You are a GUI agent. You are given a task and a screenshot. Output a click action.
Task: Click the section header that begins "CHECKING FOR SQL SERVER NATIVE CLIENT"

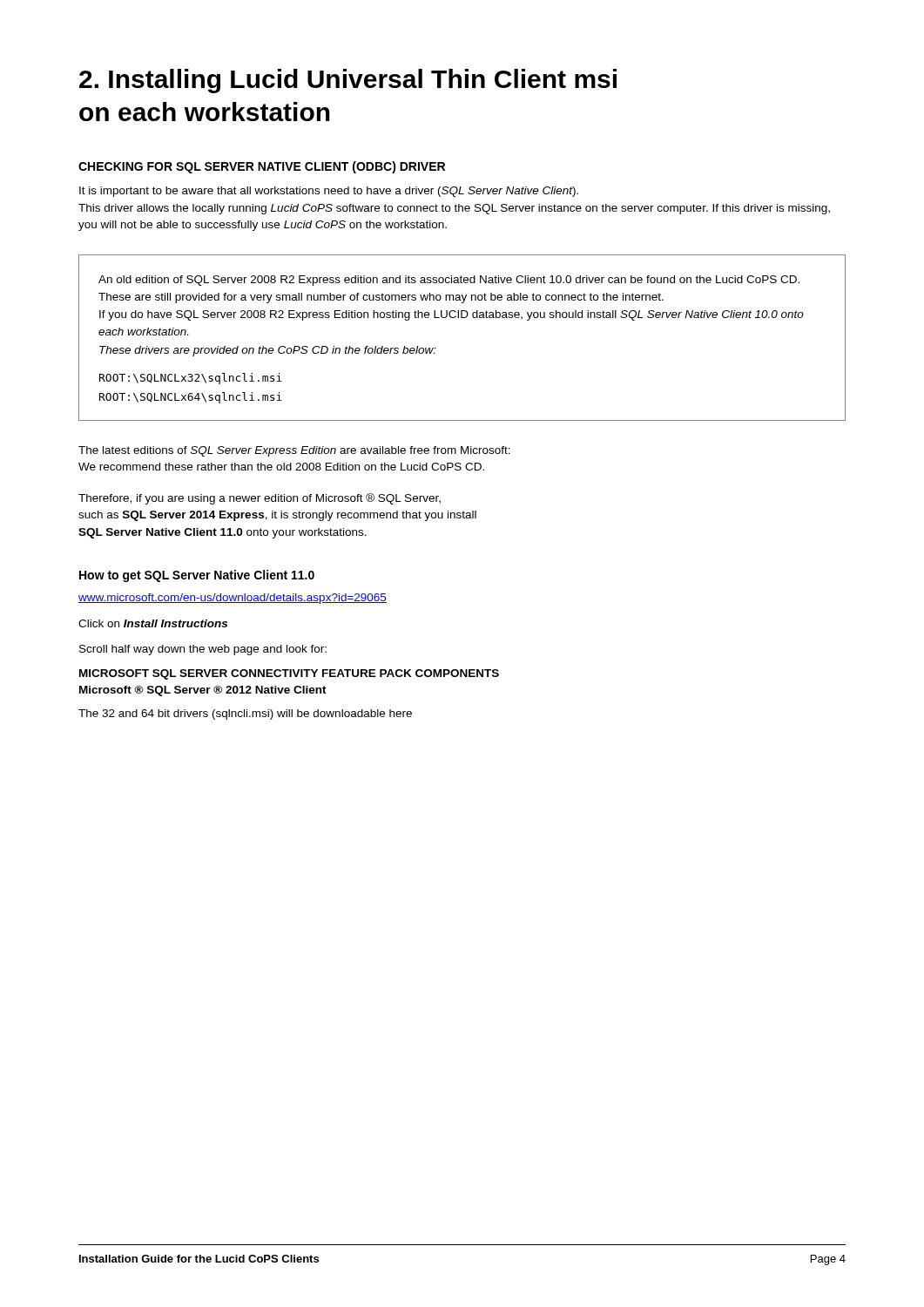262,166
